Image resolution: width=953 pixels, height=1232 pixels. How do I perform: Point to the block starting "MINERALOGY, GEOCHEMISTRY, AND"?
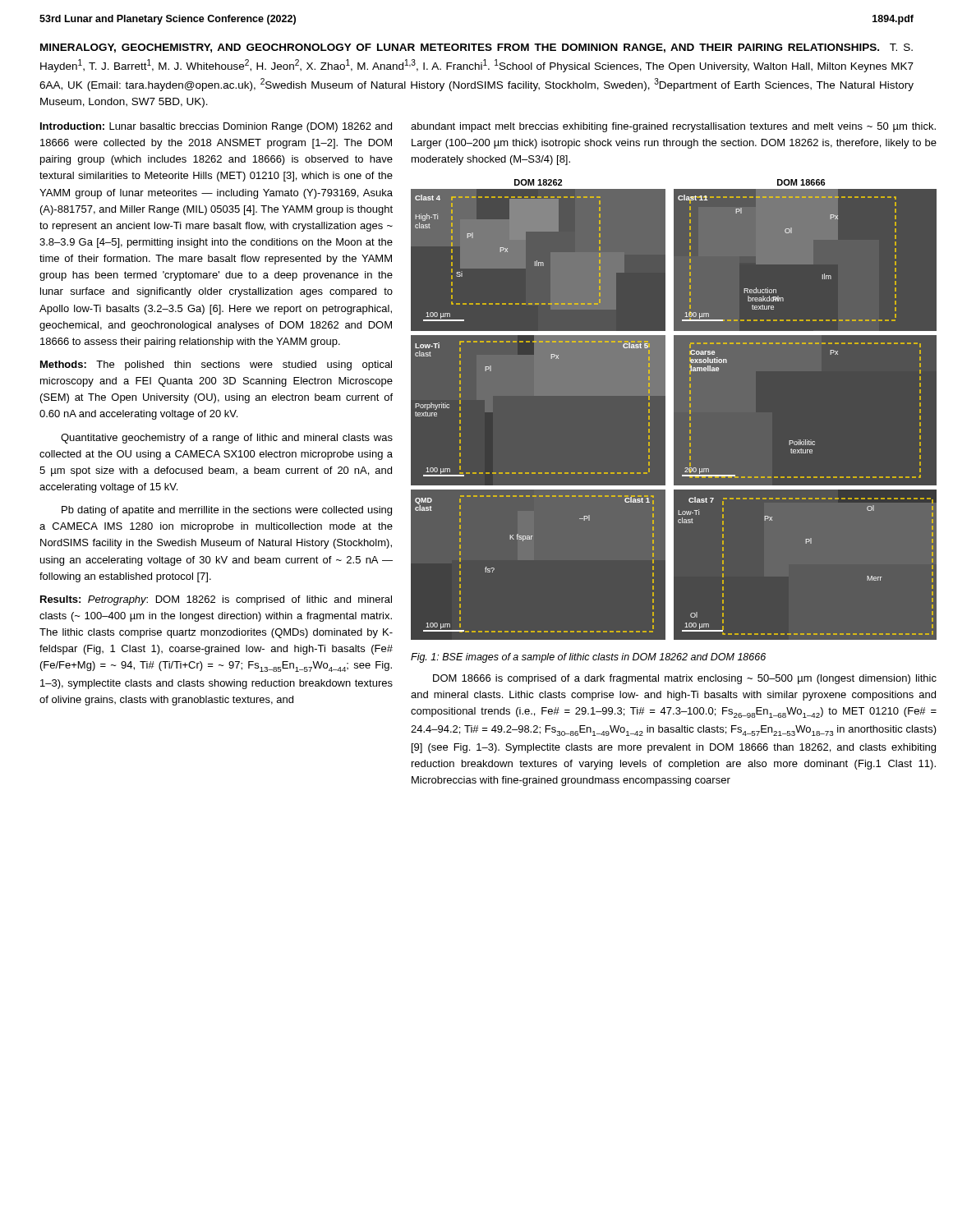click(x=476, y=74)
